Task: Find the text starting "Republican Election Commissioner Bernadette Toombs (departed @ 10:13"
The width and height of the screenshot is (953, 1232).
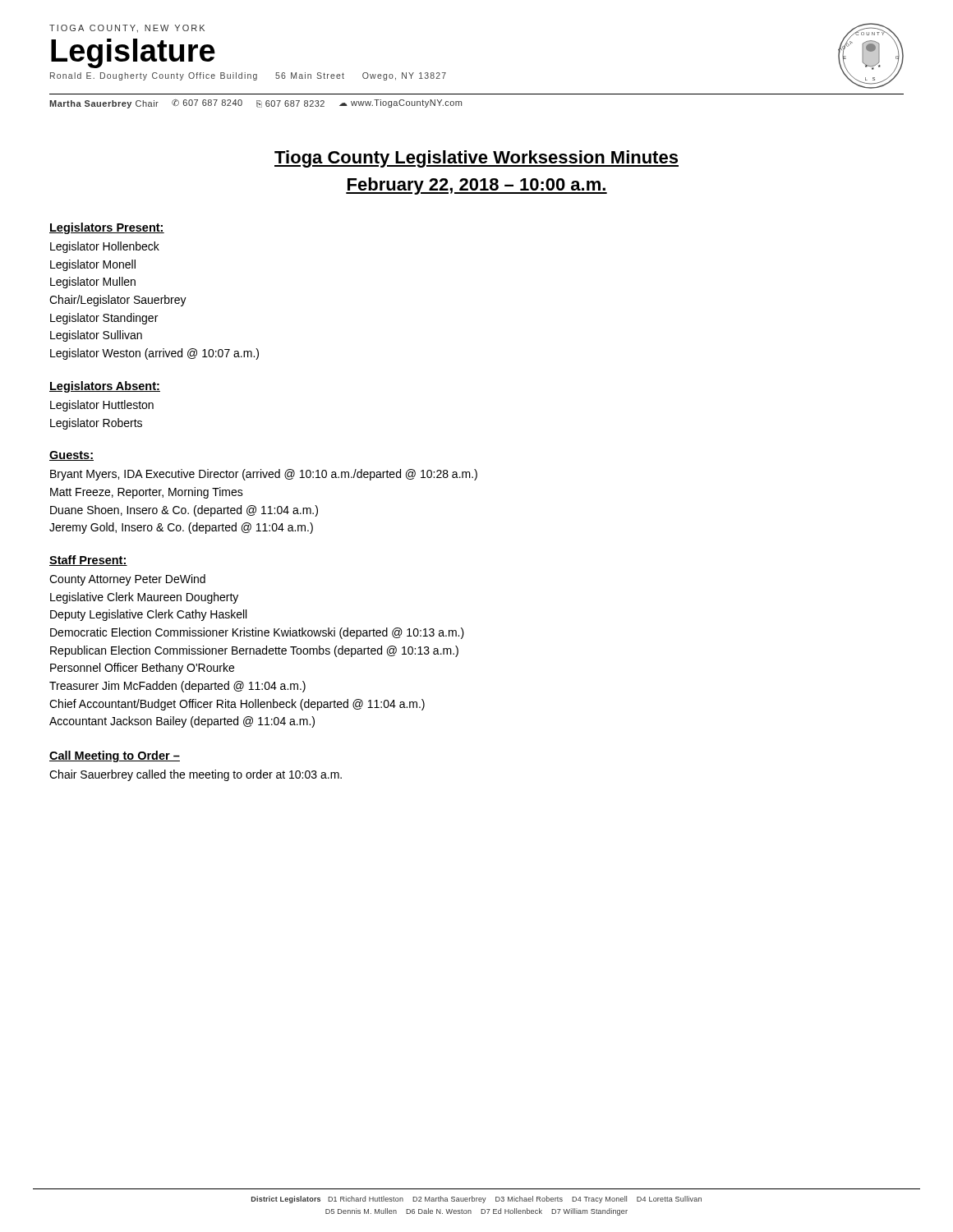Action: tap(254, 650)
